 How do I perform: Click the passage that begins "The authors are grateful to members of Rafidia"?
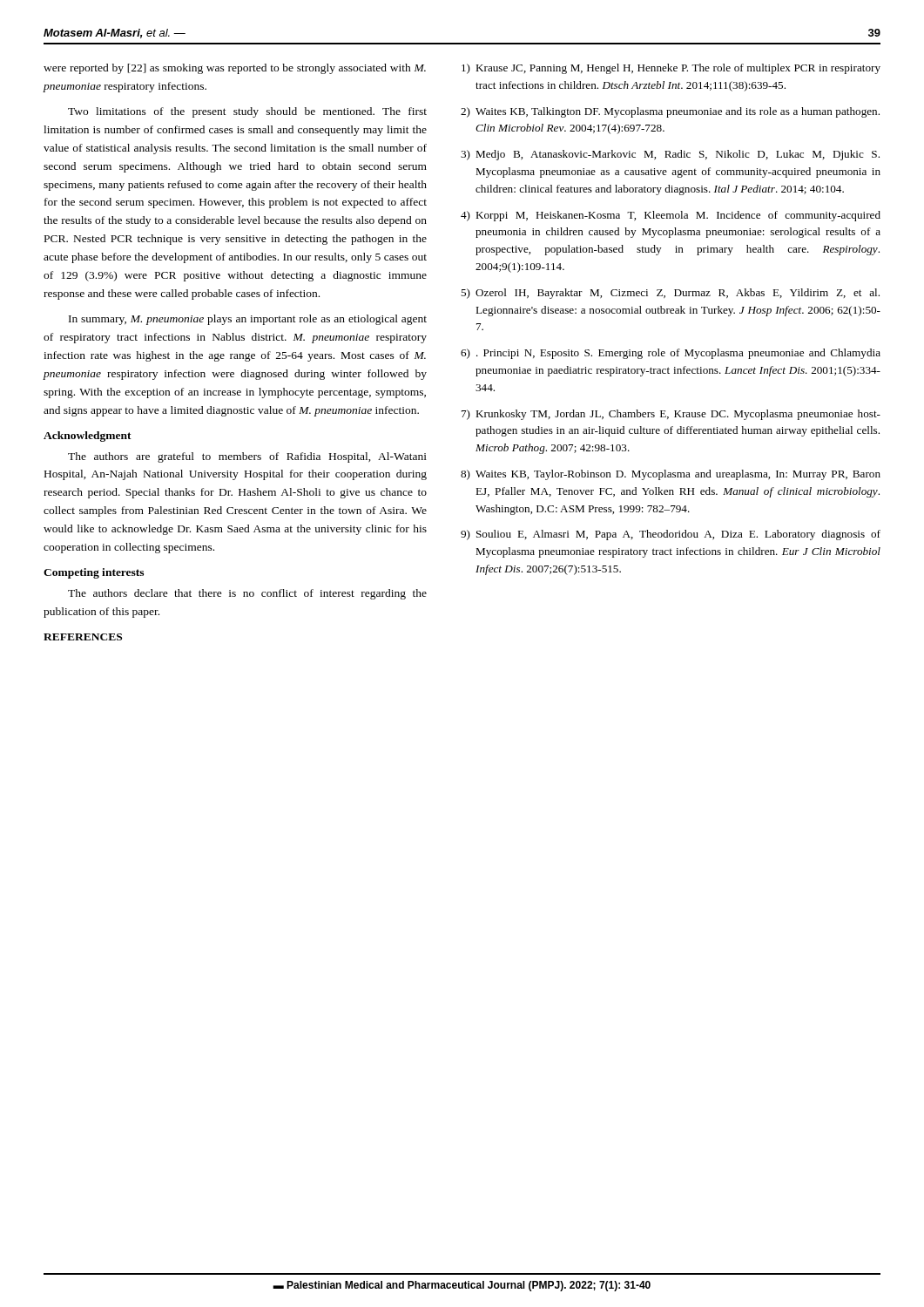pos(235,502)
